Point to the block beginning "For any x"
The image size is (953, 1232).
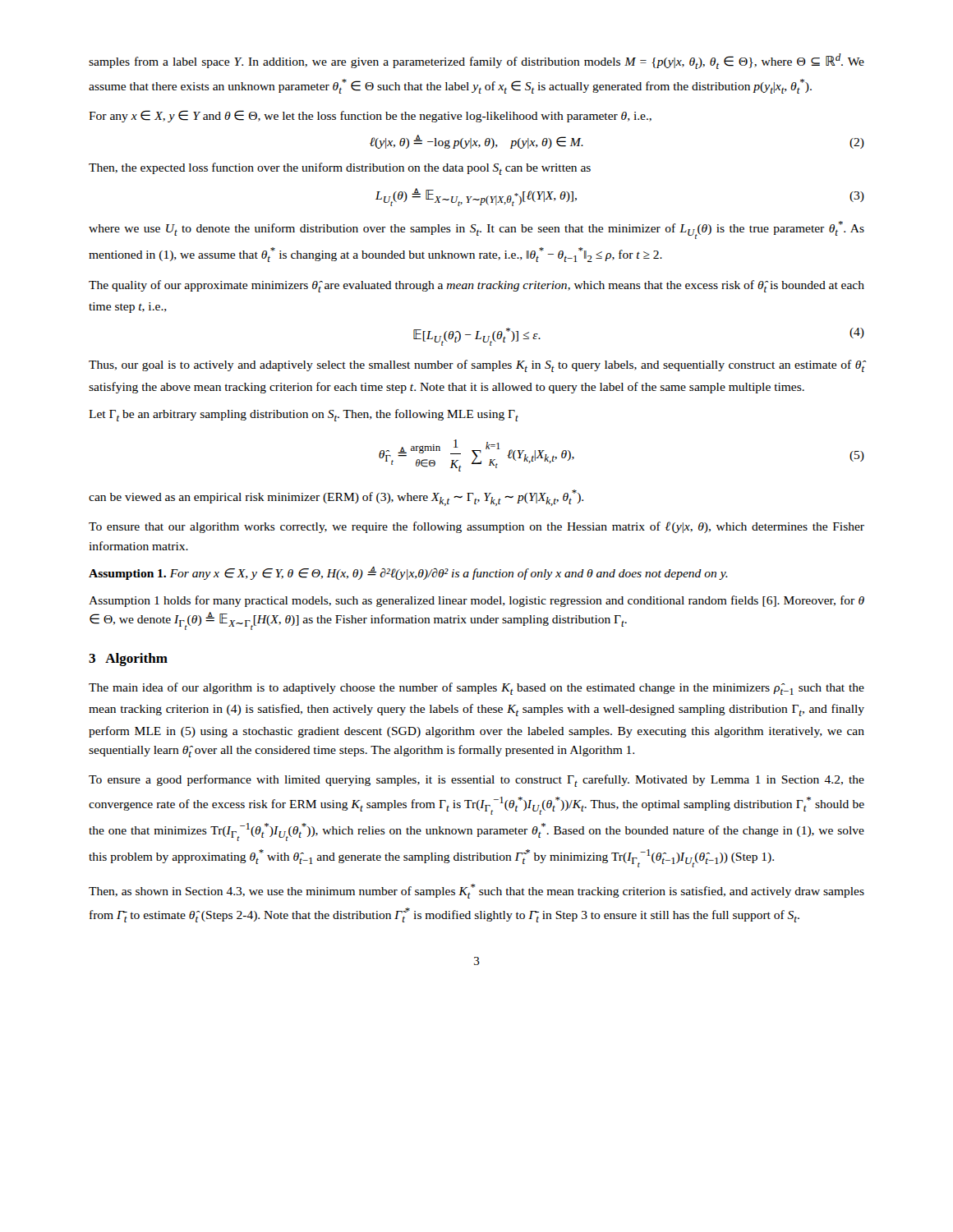click(x=370, y=116)
